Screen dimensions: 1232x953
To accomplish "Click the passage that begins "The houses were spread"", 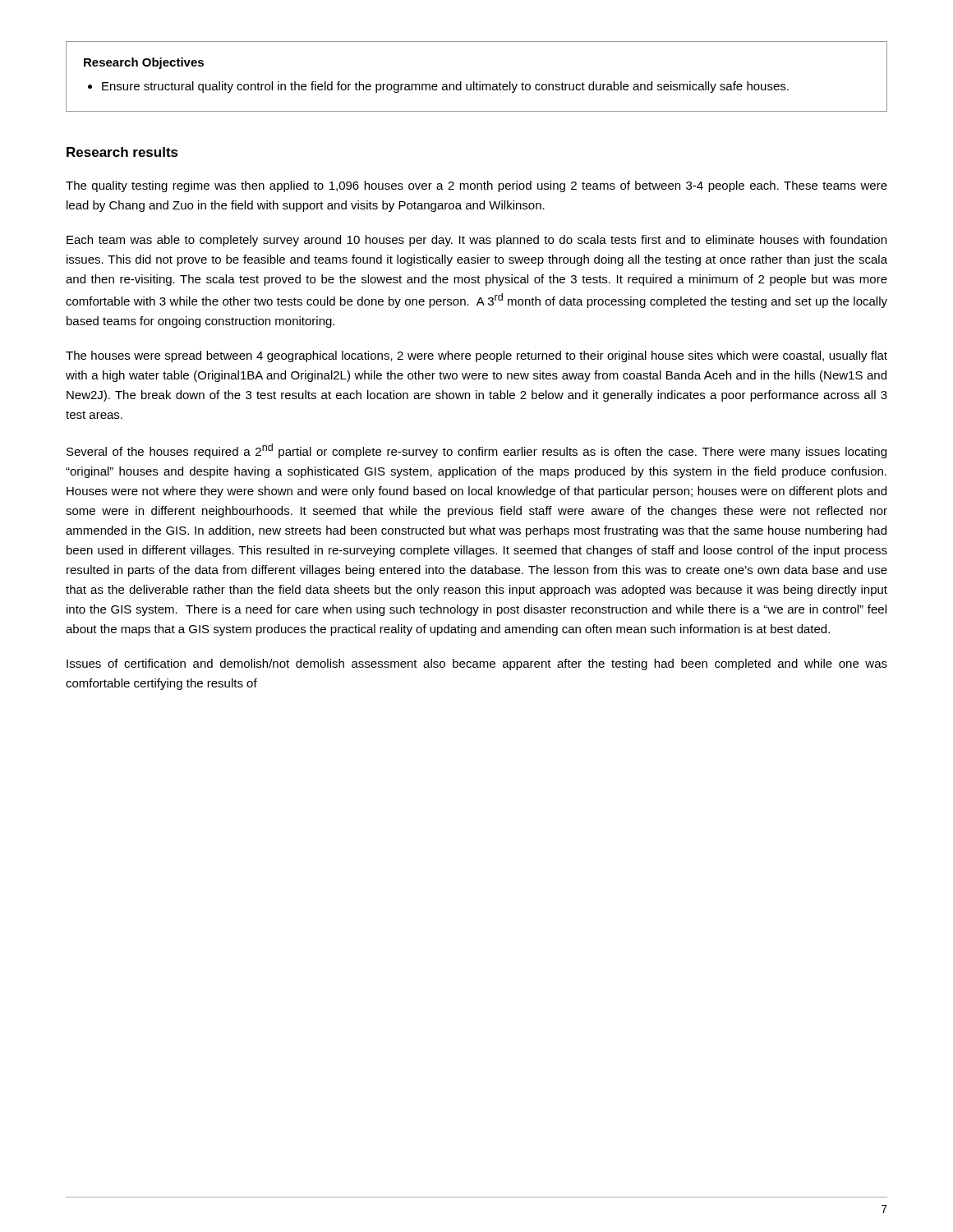I will tap(476, 384).
